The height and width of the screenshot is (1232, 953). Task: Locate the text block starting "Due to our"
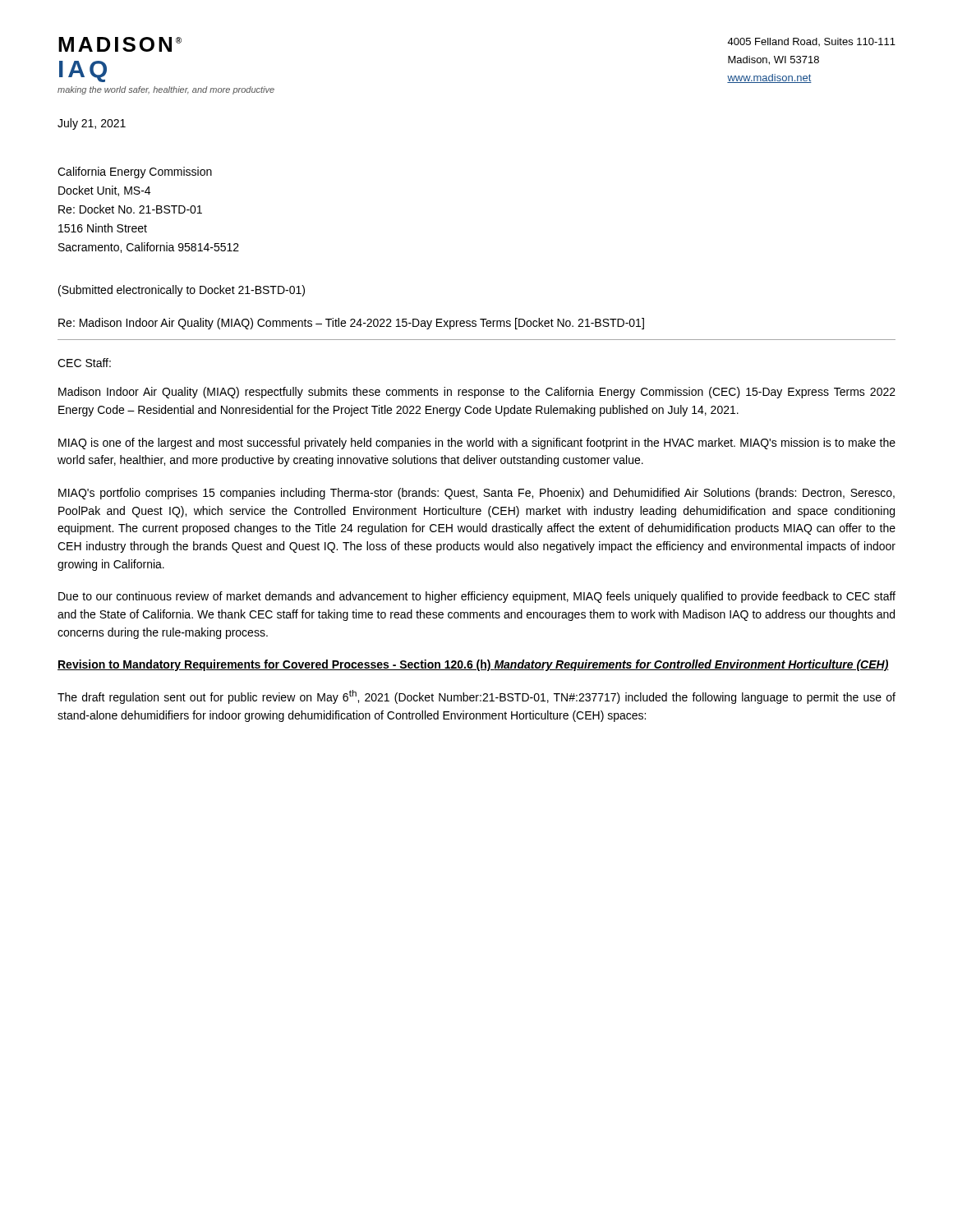point(476,614)
